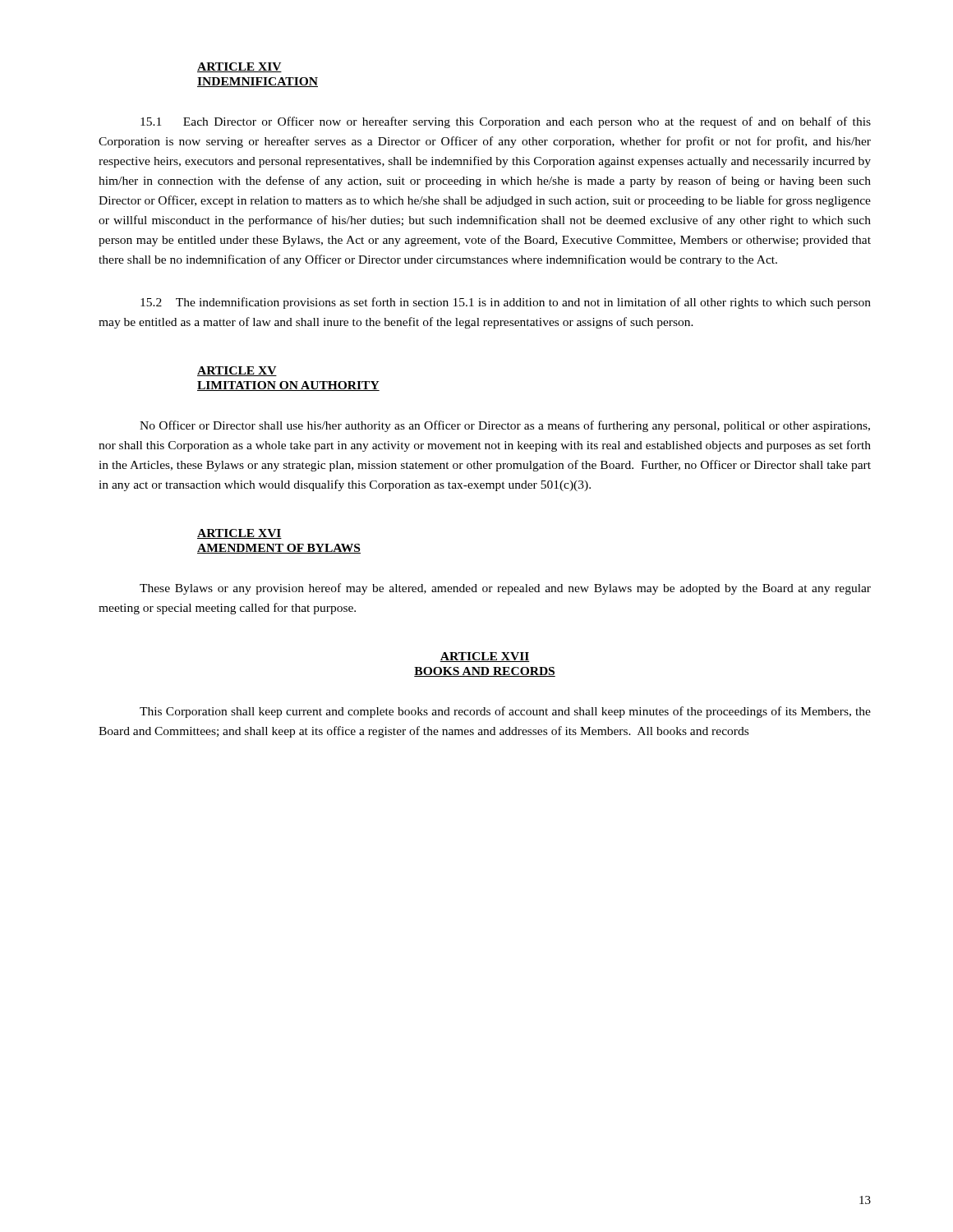Viewport: 953px width, 1232px height.
Task: Find the block on this page that starts "This Corporation shall"
Action: pyautogui.click(x=485, y=721)
